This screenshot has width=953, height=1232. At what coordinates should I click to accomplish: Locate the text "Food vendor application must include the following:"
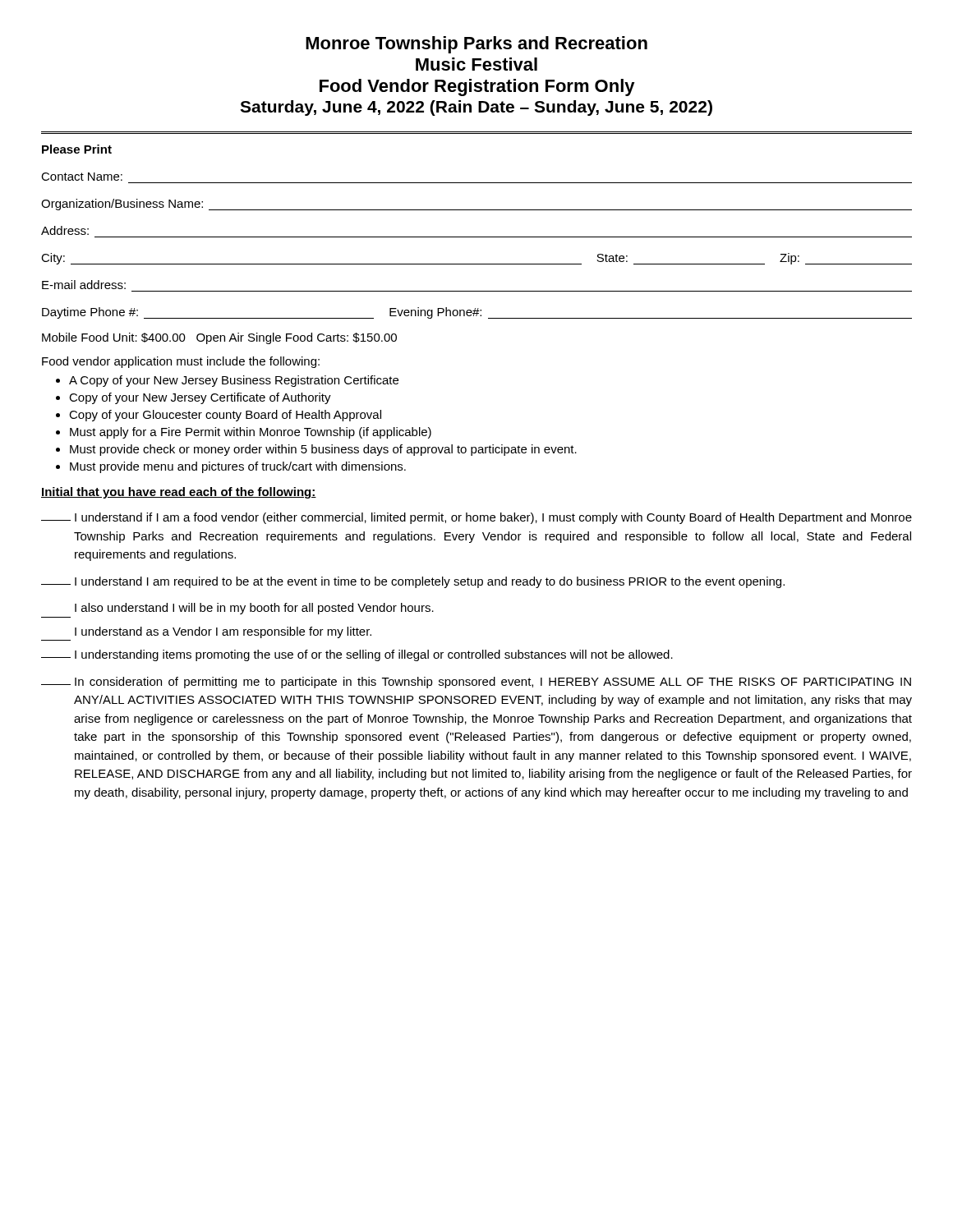click(x=181, y=361)
